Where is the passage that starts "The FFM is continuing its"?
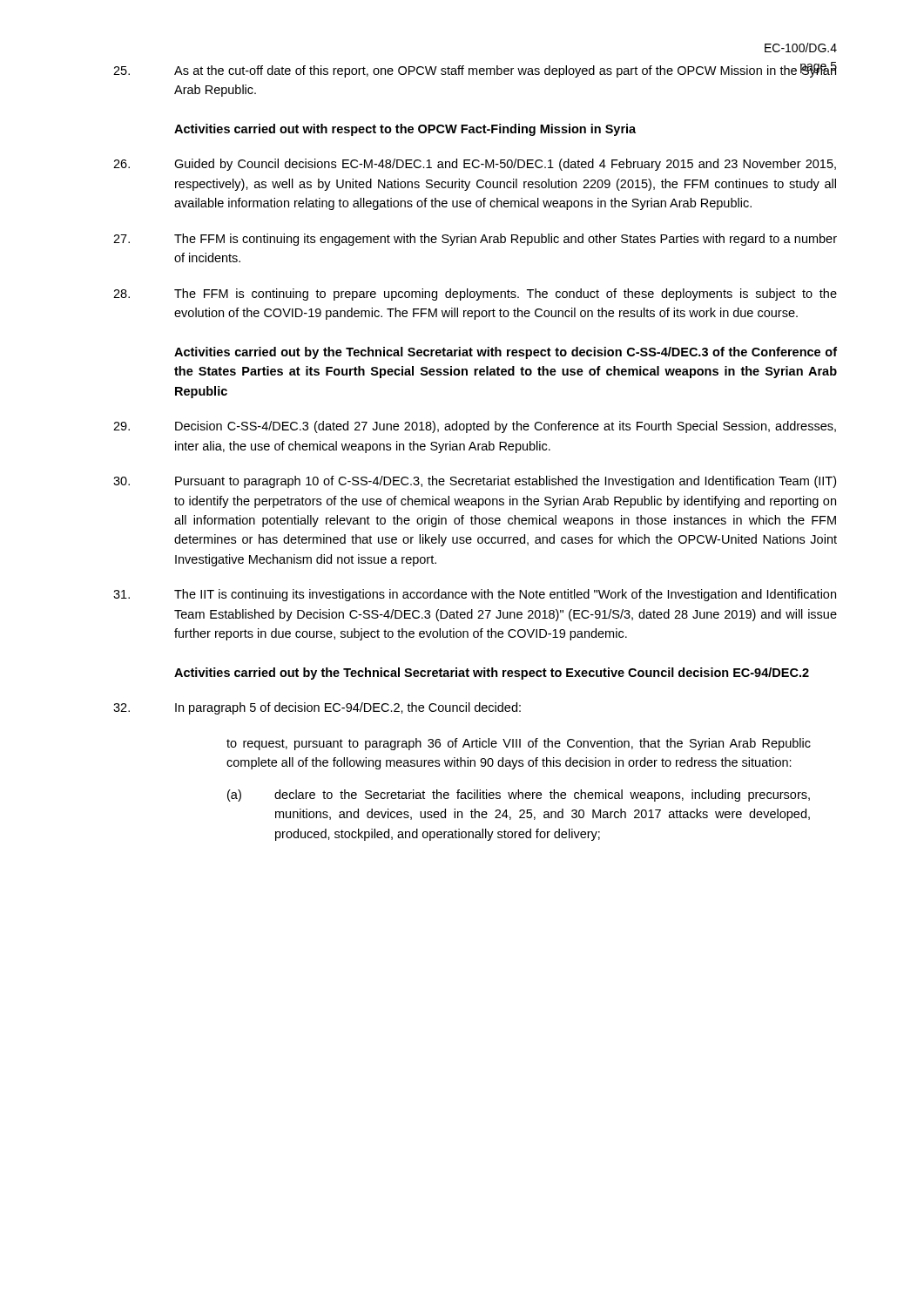Viewport: 924px width, 1307px height. [x=475, y=249]
